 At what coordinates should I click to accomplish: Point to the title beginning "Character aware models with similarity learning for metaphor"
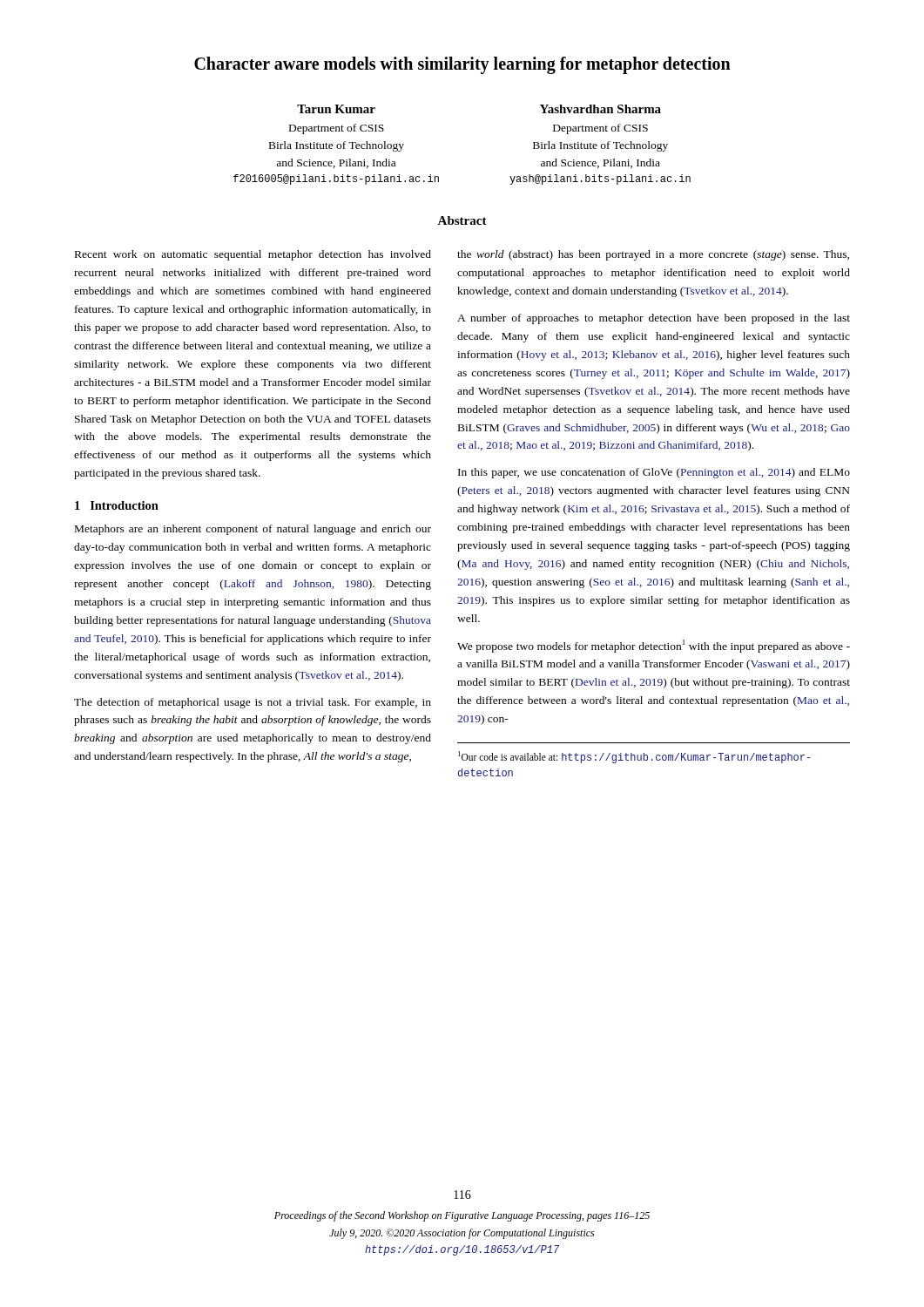462,64
